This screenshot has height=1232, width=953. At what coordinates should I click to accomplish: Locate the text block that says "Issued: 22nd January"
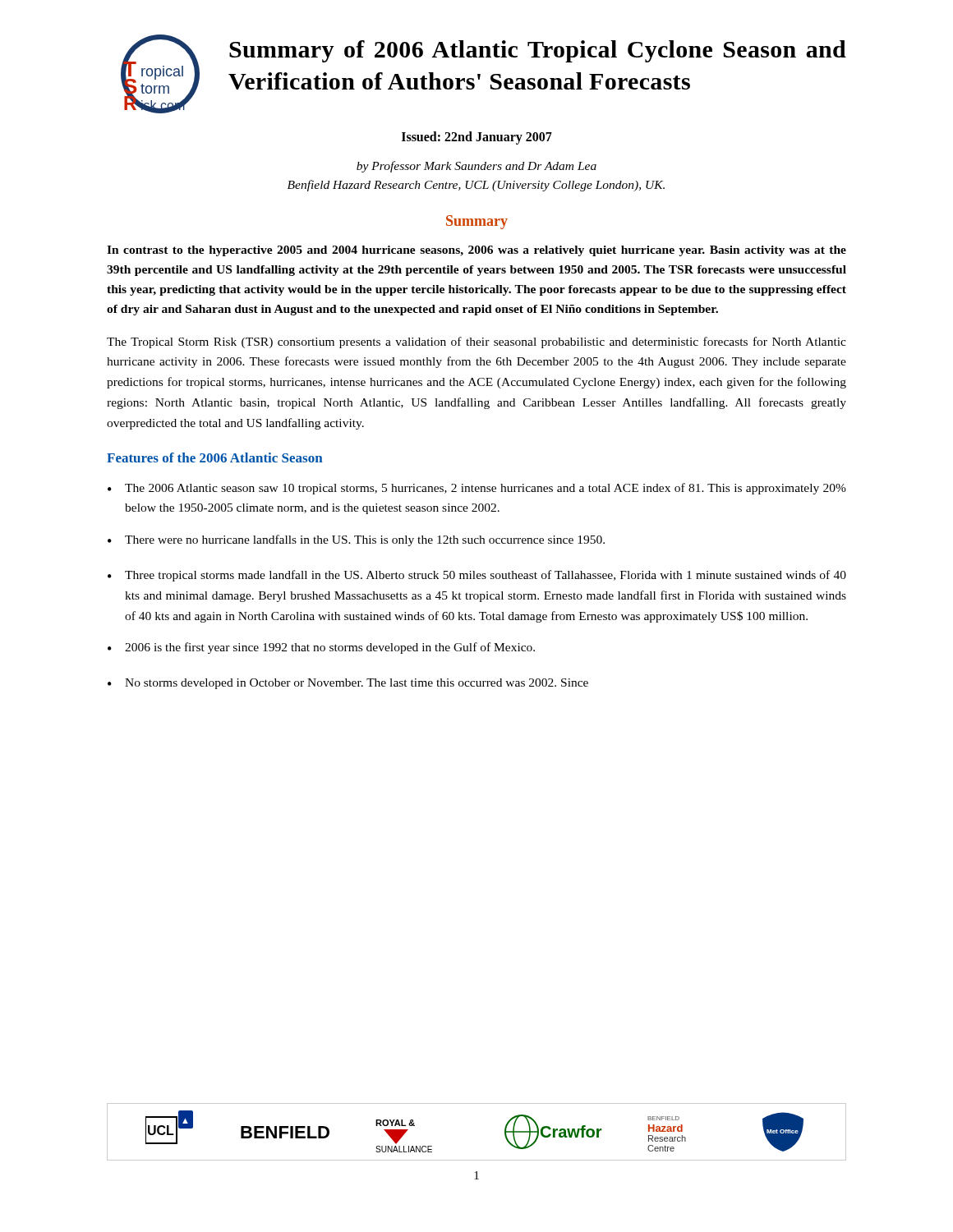(476, 137)
